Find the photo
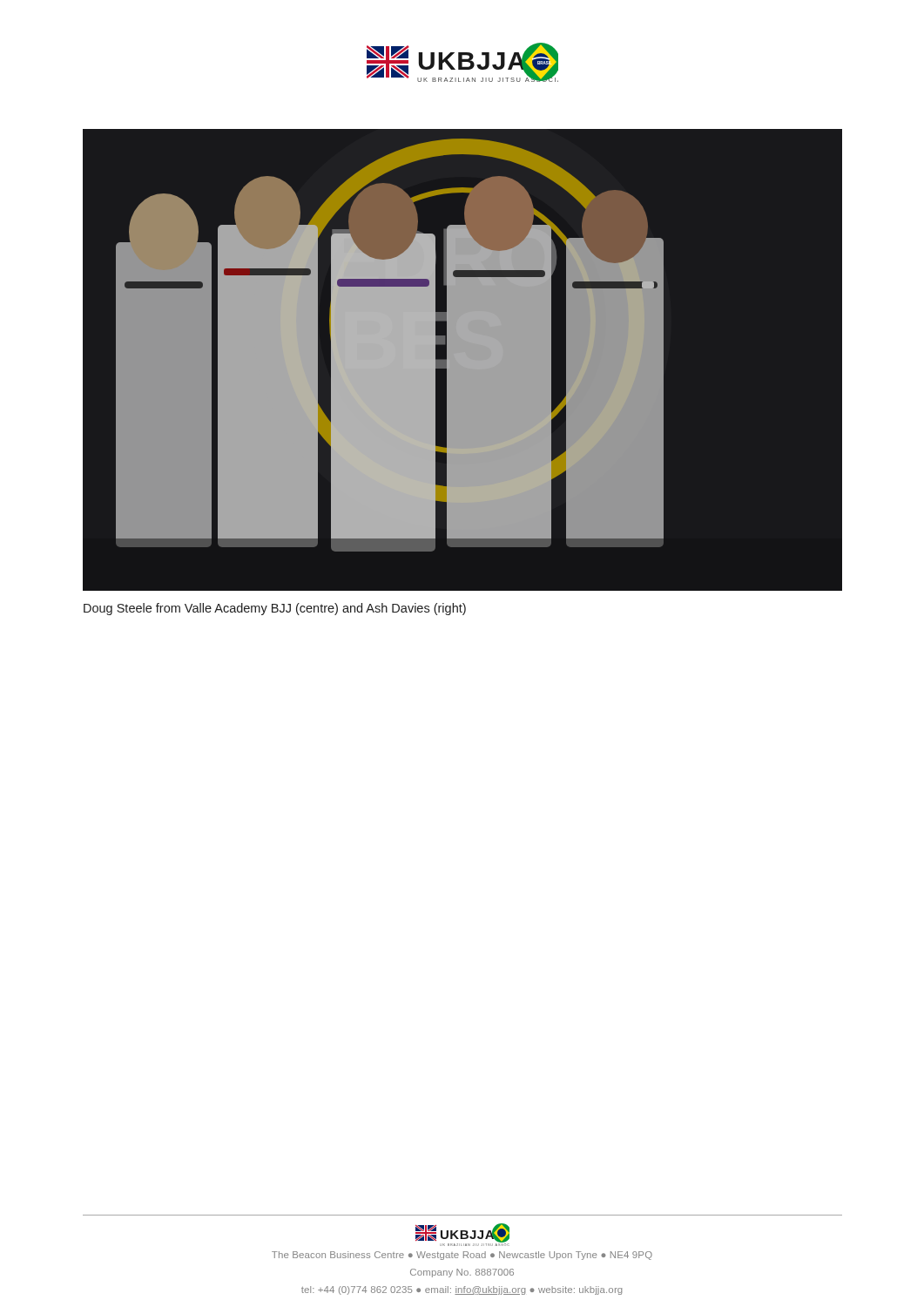This screenshot has height=1307, width=924. point(462,360)
